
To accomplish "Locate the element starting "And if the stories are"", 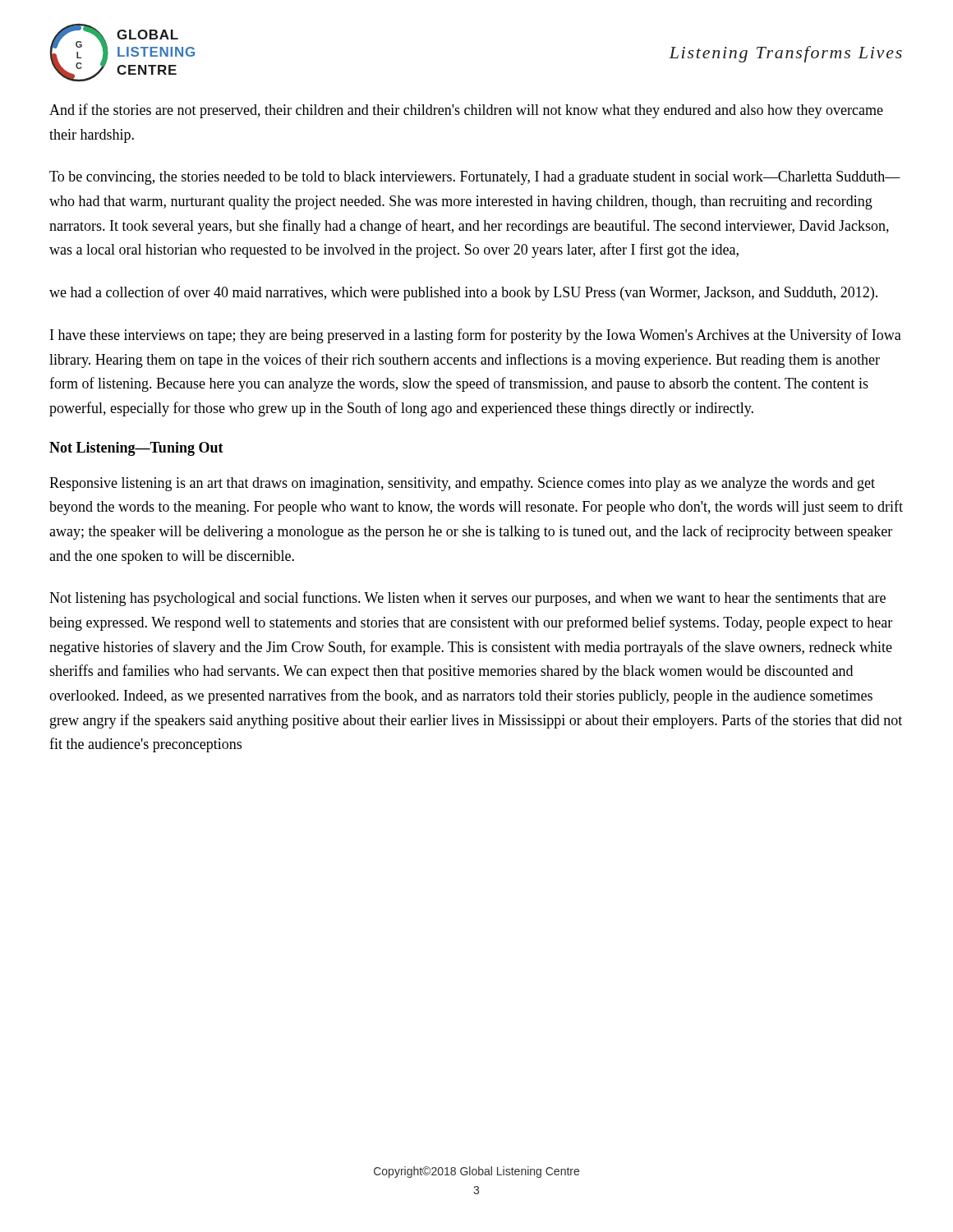I will [466, 122].
